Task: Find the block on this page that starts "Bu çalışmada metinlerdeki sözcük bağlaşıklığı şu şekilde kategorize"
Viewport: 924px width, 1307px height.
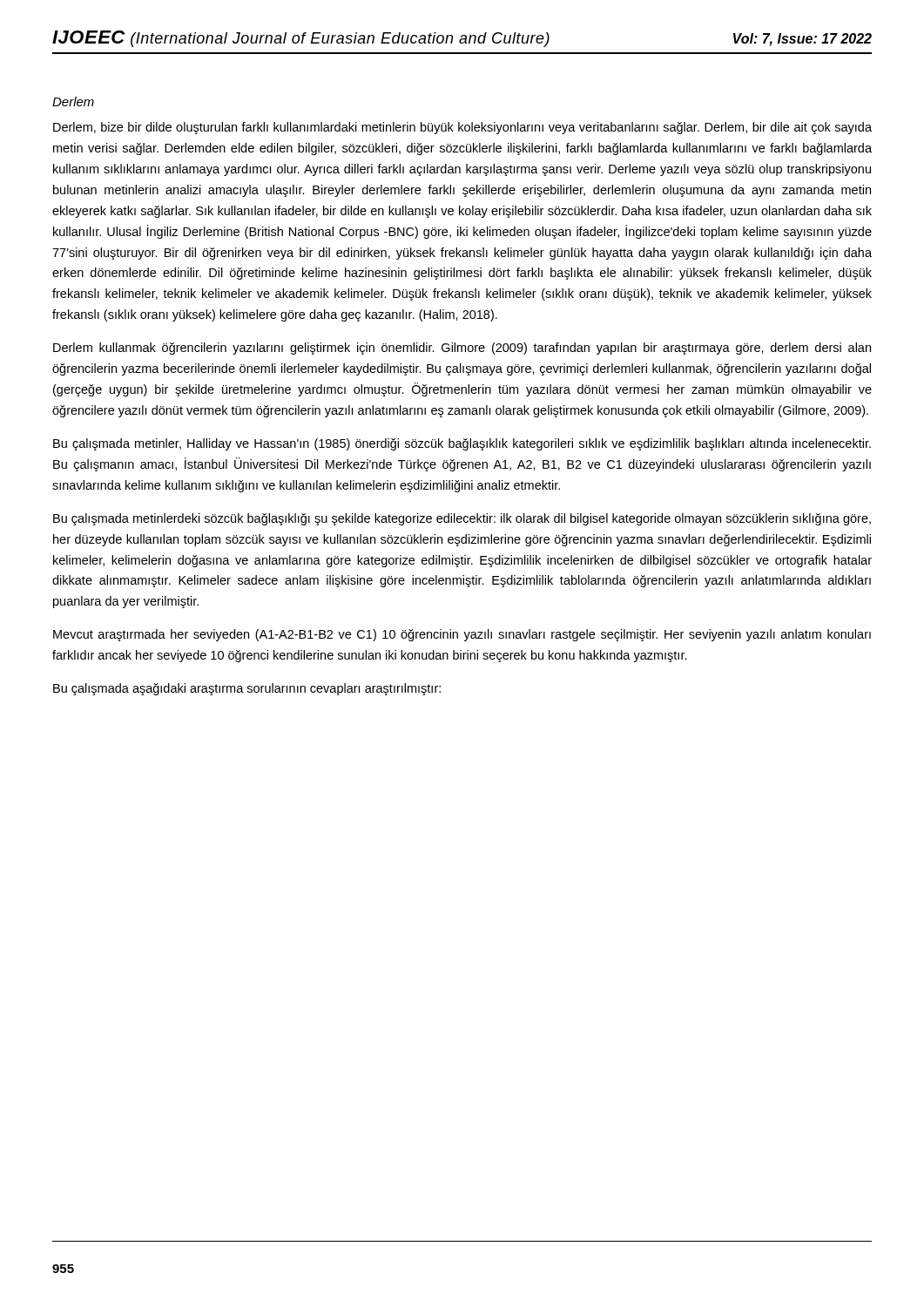Action: pos(462,560)
